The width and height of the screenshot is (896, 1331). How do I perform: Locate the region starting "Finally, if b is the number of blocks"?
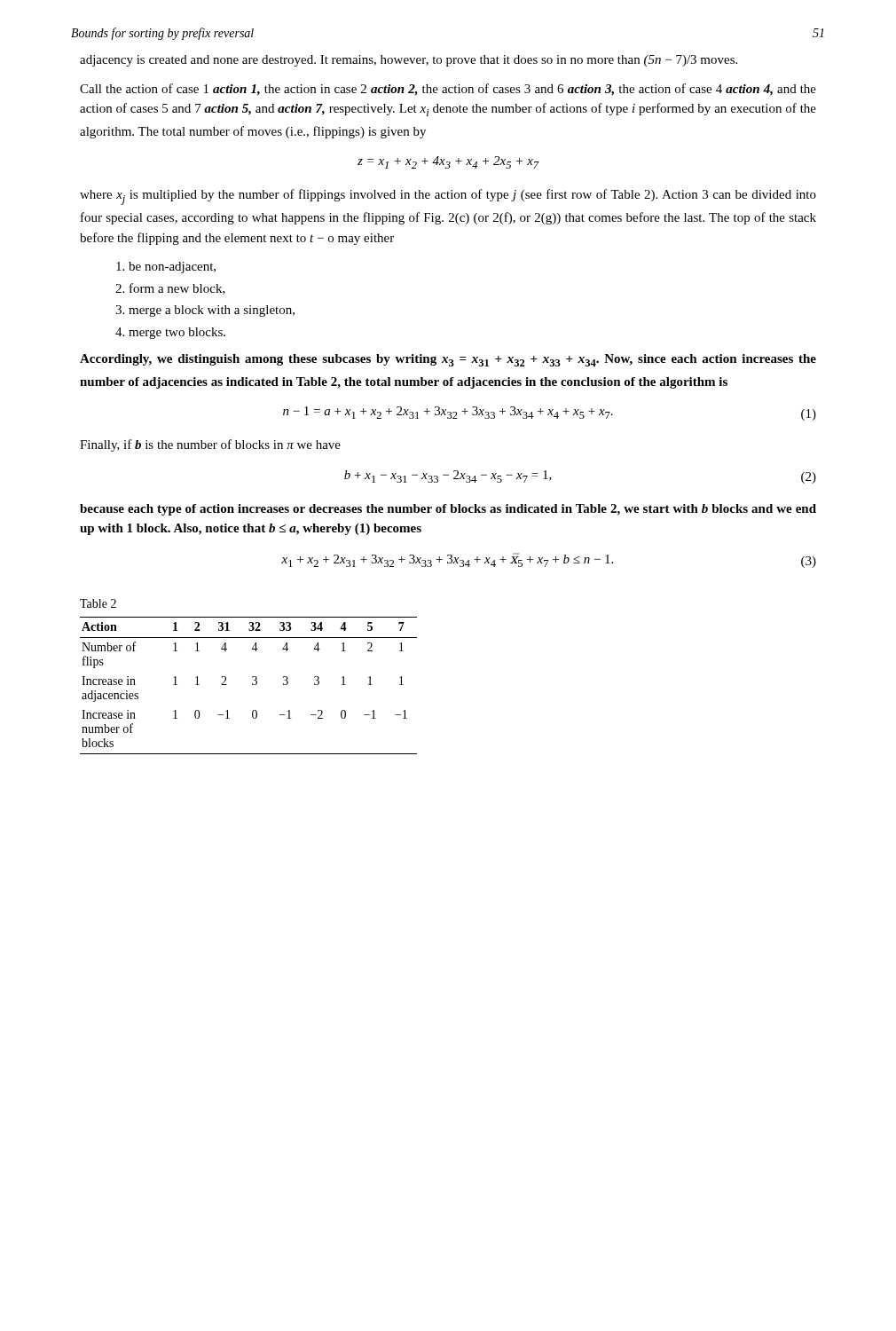click(210, 445)
